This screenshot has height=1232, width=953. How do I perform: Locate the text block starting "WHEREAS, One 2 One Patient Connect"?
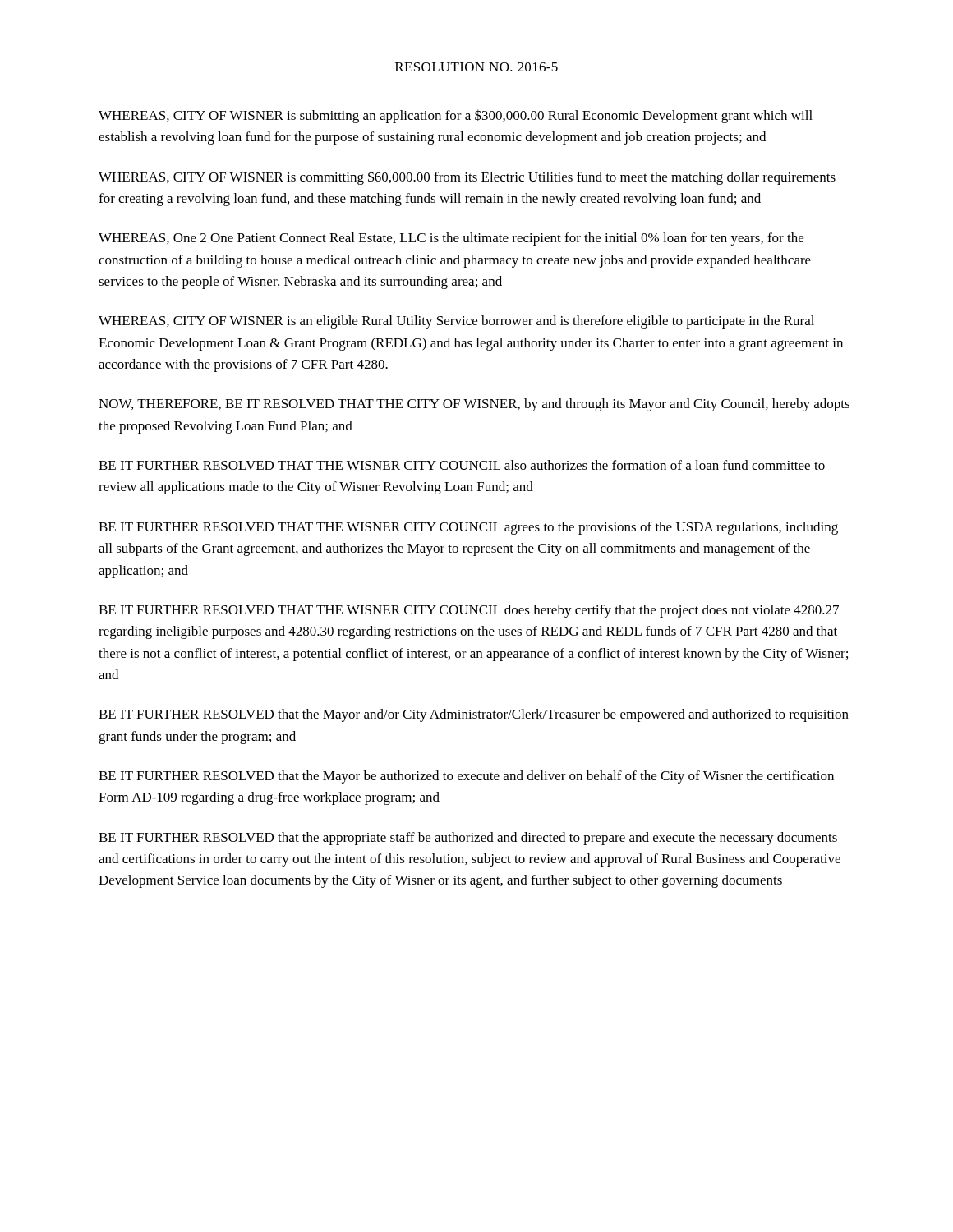pos(455,260)
